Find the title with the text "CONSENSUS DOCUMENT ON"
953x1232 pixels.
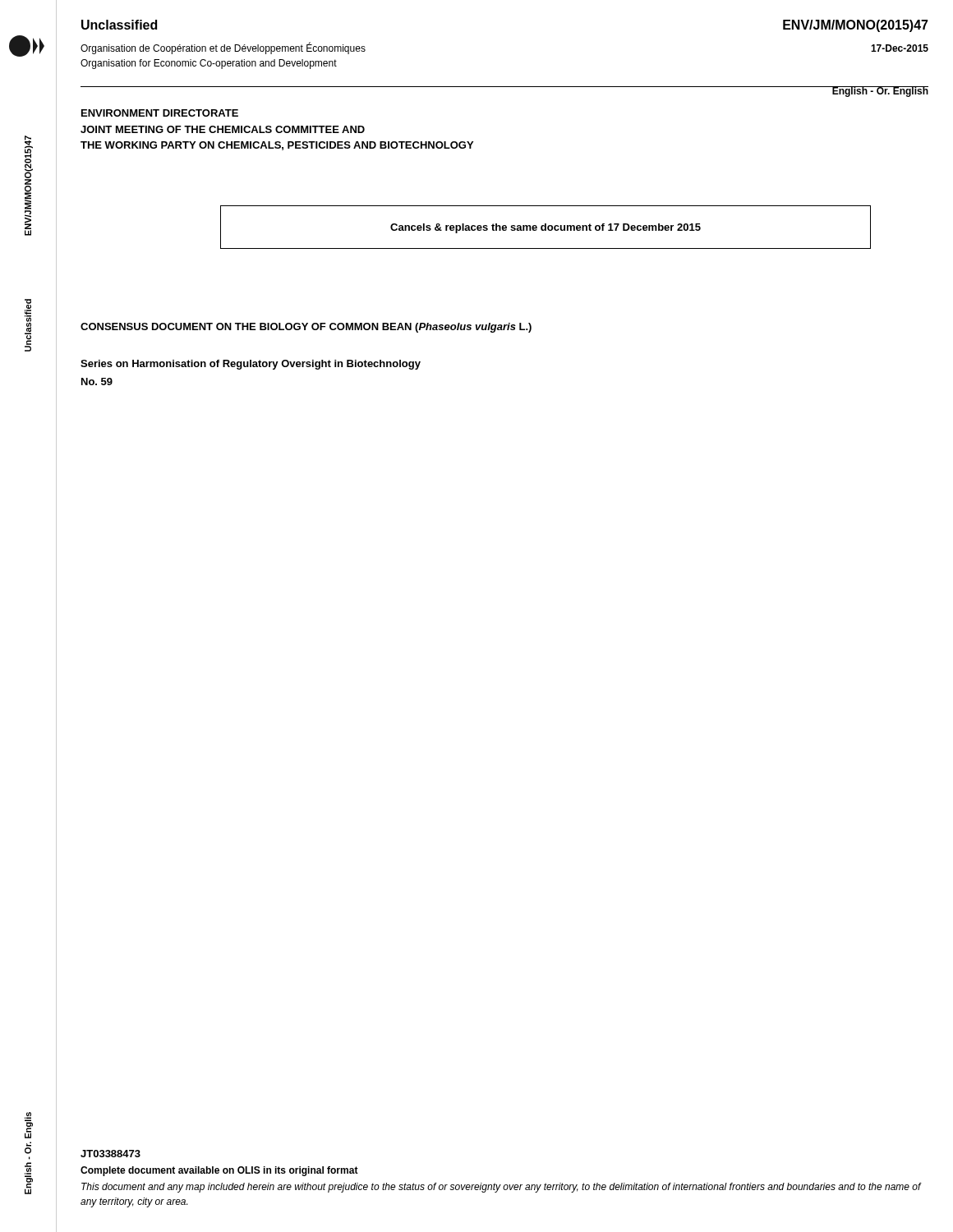coord(504,326)
